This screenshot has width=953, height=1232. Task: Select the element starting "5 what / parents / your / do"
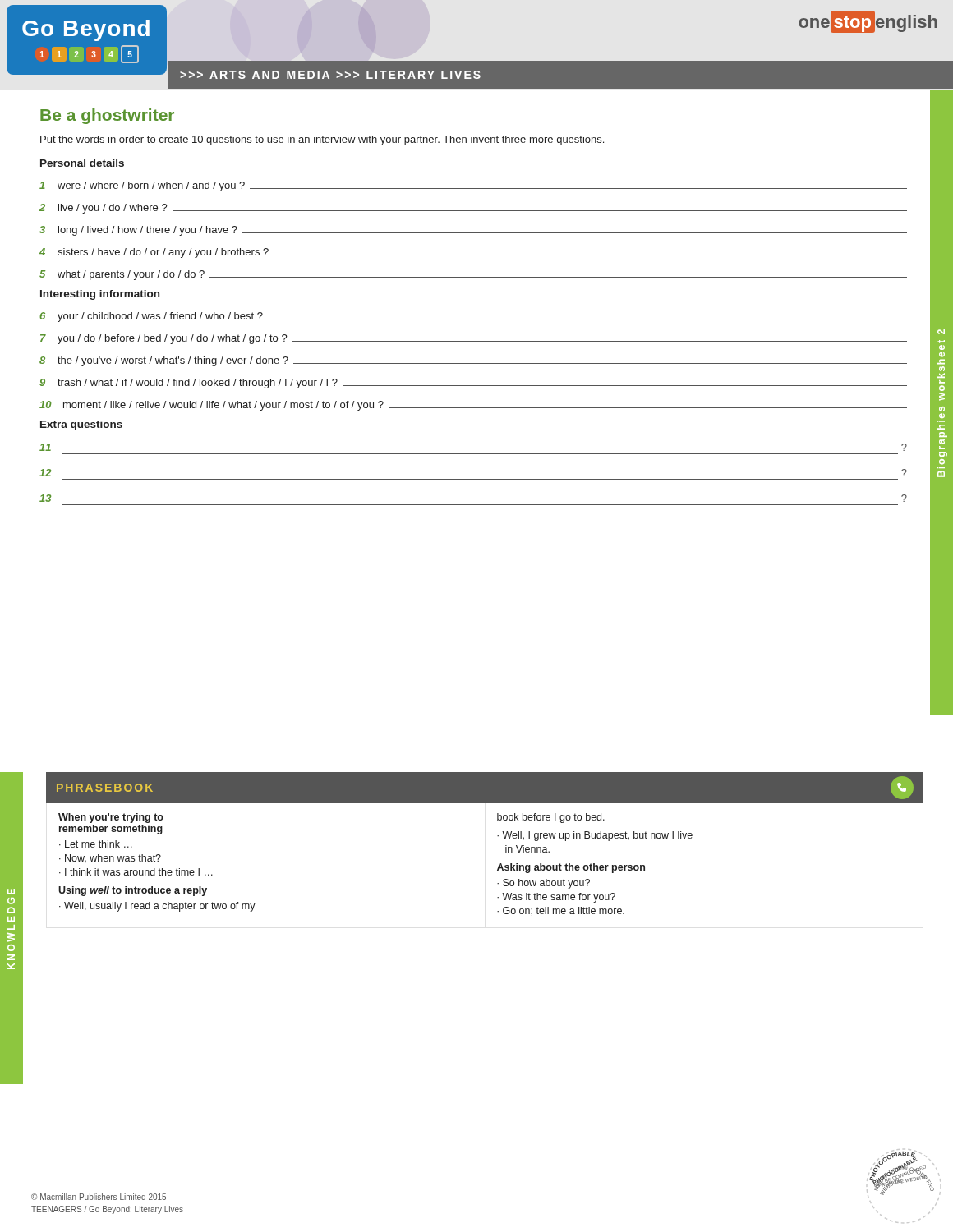point(473,273)
